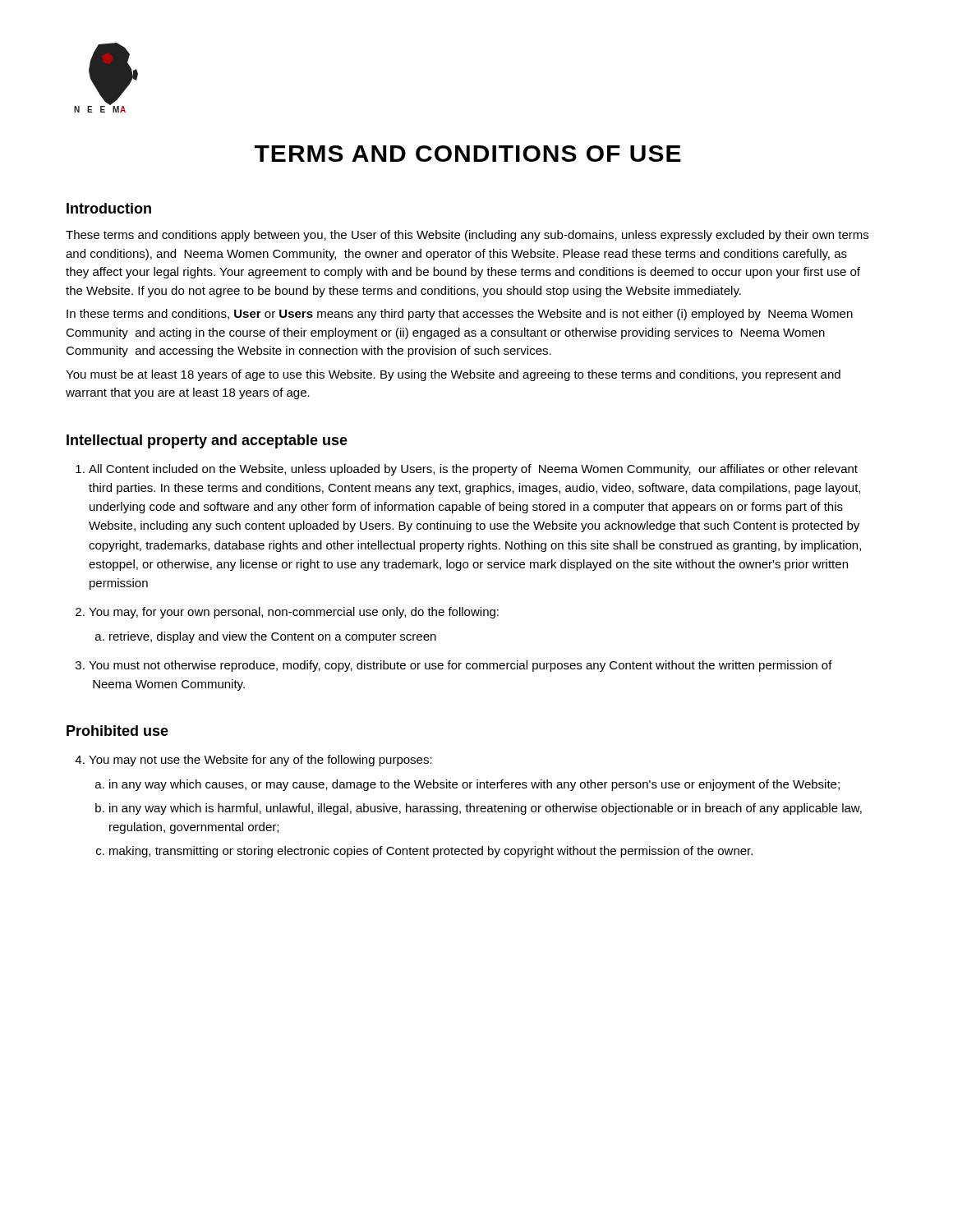This screenshot has width=953, height=1232.
Task: Locate the element starting "All Content included on the"
Action: tap(475, 525)
